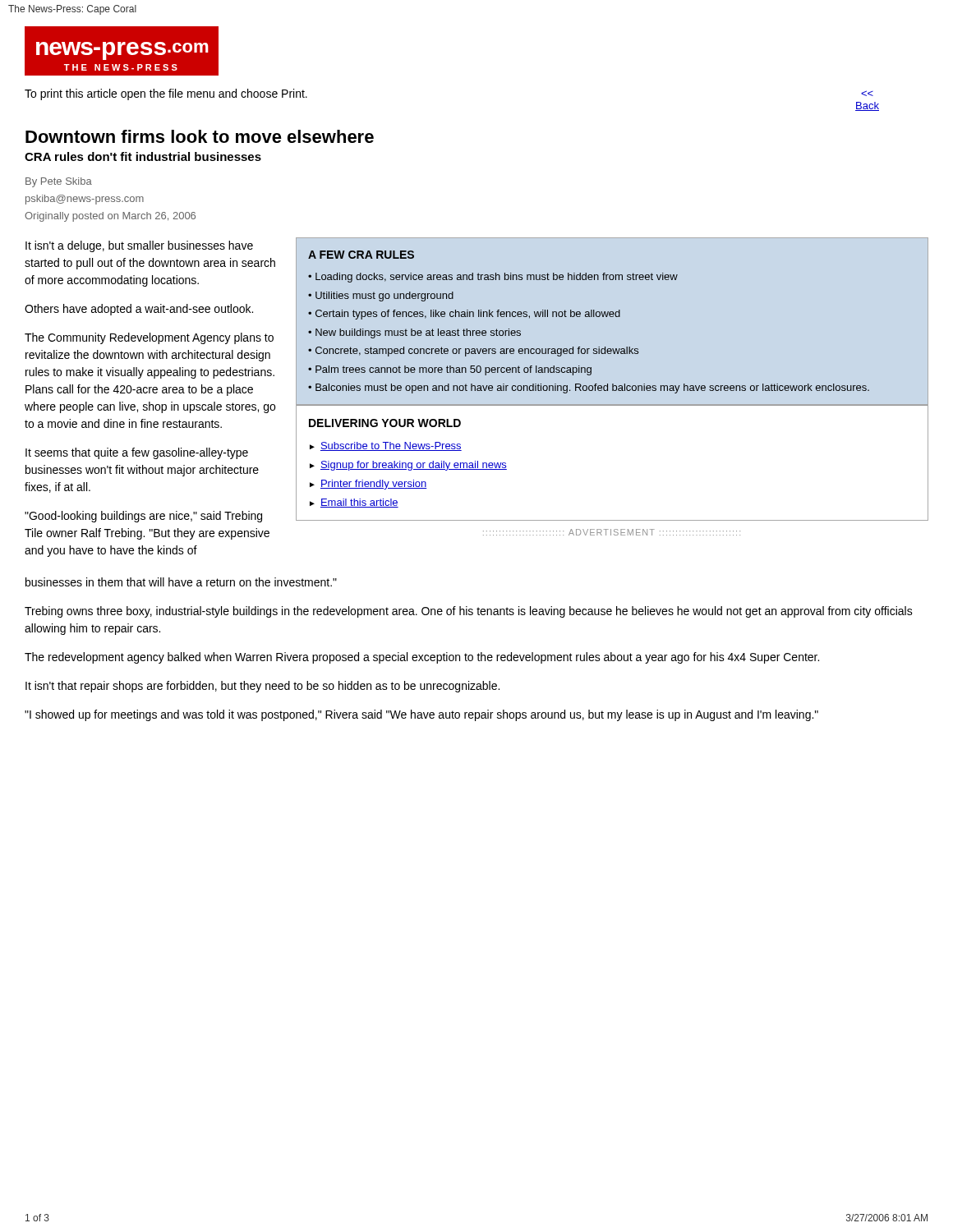Point to "CRA rules don't fit industrial businesses"
The height and width of the screenshot is (1232, 953).
[x=143, y=156]
